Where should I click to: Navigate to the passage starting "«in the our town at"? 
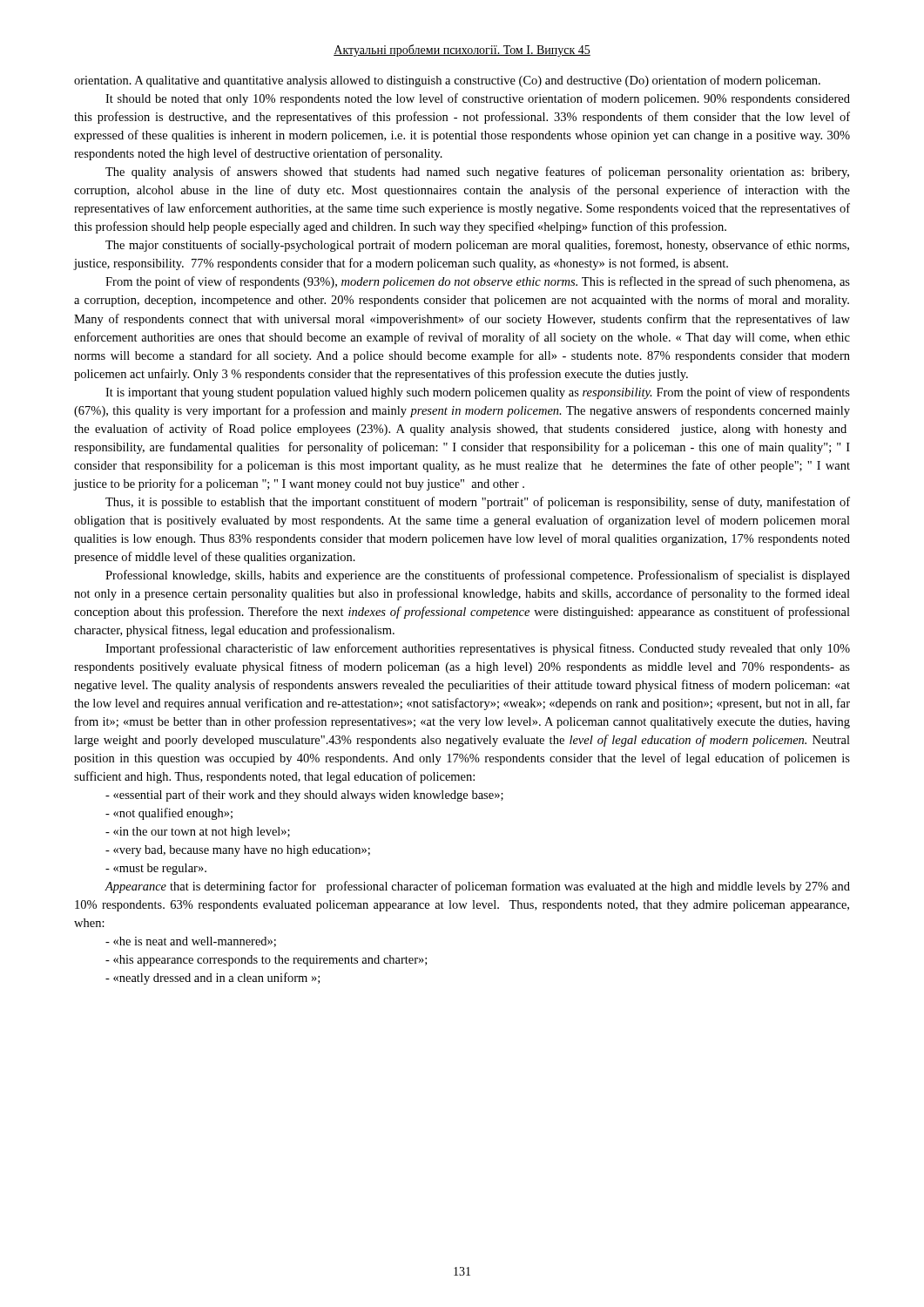(198, 831)
